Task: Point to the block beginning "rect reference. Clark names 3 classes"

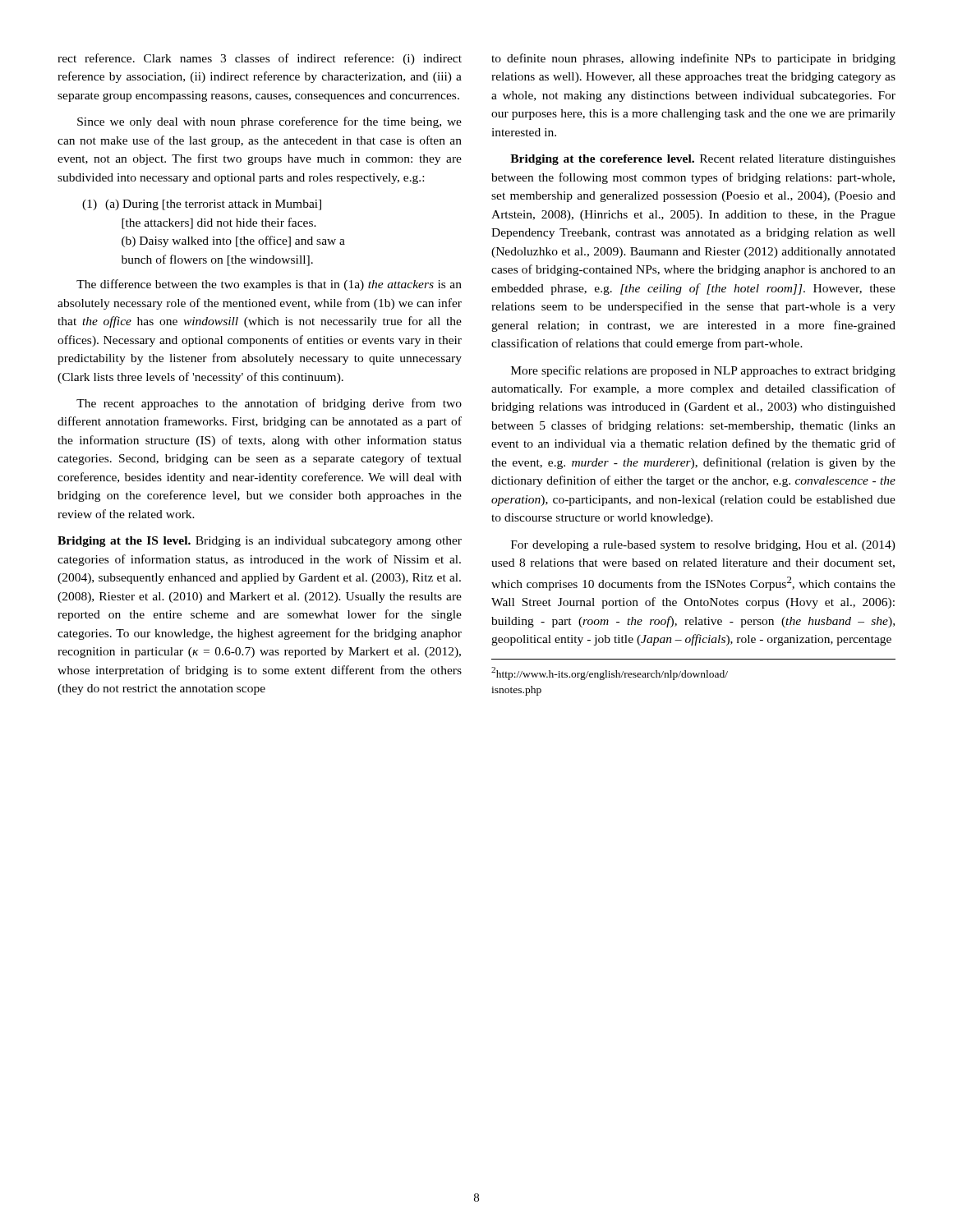Action: pos(260,77)
